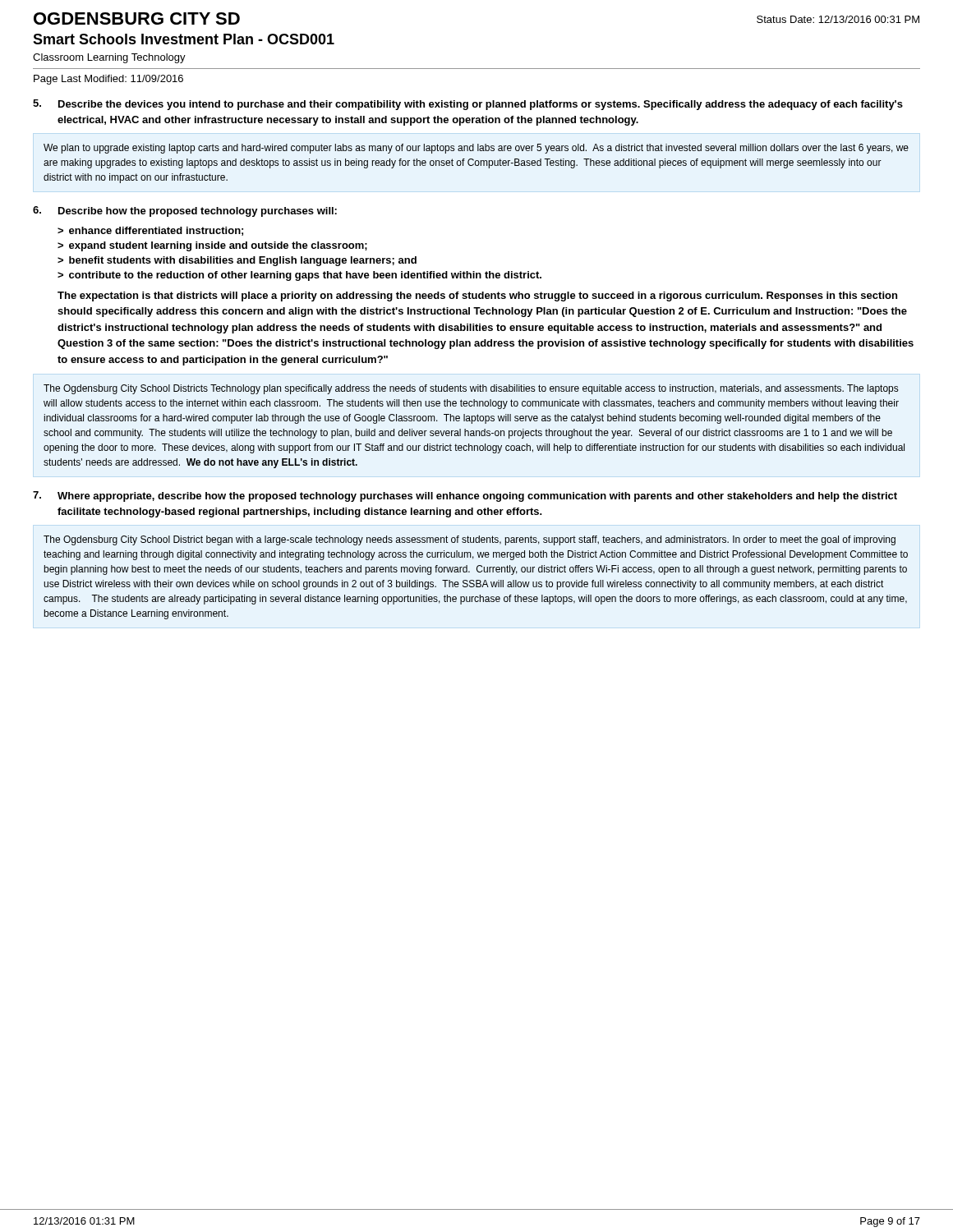Screen dimensions: 1232x953
Task: Where does it say "Describe how the proposed technology purchases will:"?
Action: (x=198, y=210)
